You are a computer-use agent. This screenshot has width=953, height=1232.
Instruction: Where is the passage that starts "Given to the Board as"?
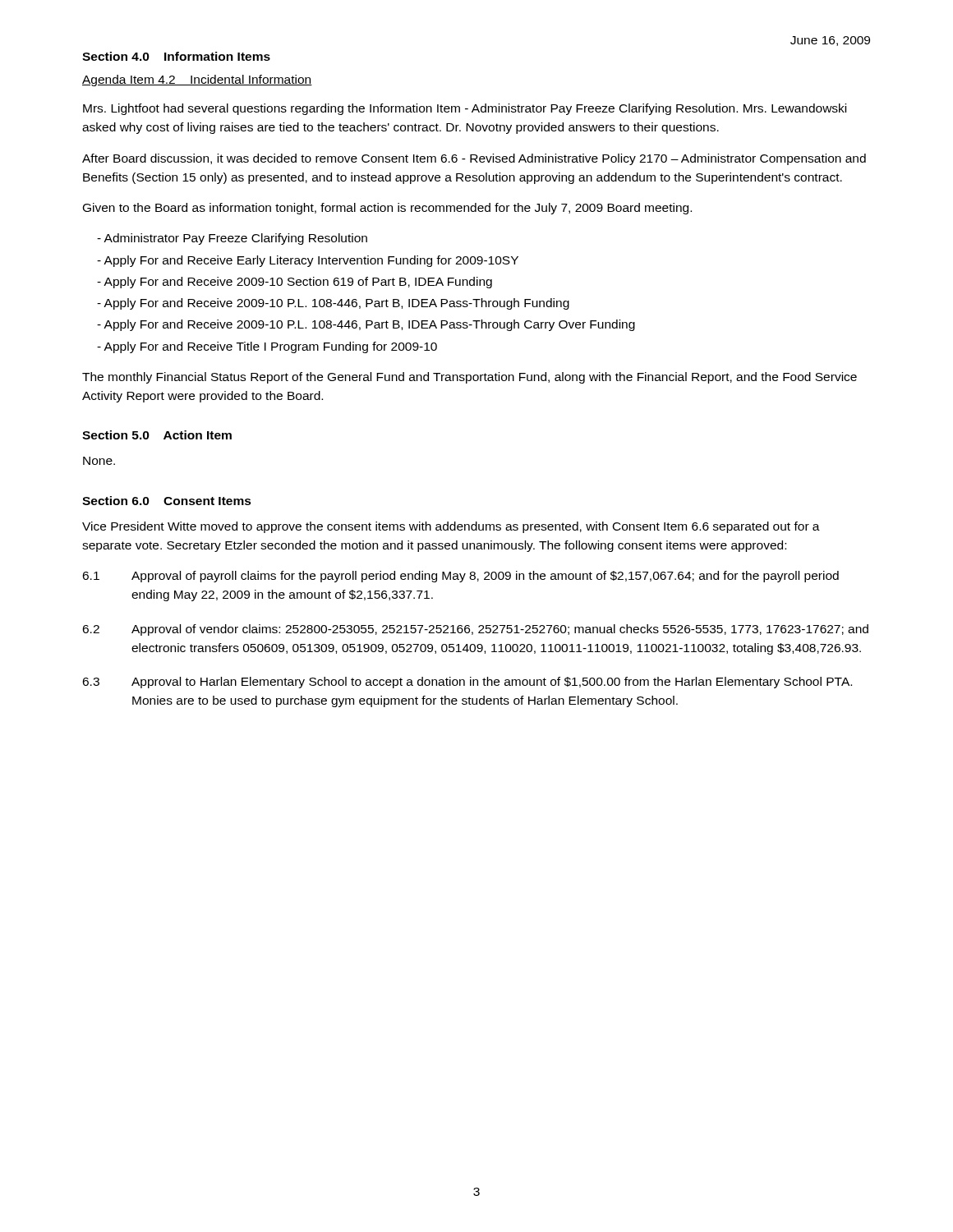[388, 207]
